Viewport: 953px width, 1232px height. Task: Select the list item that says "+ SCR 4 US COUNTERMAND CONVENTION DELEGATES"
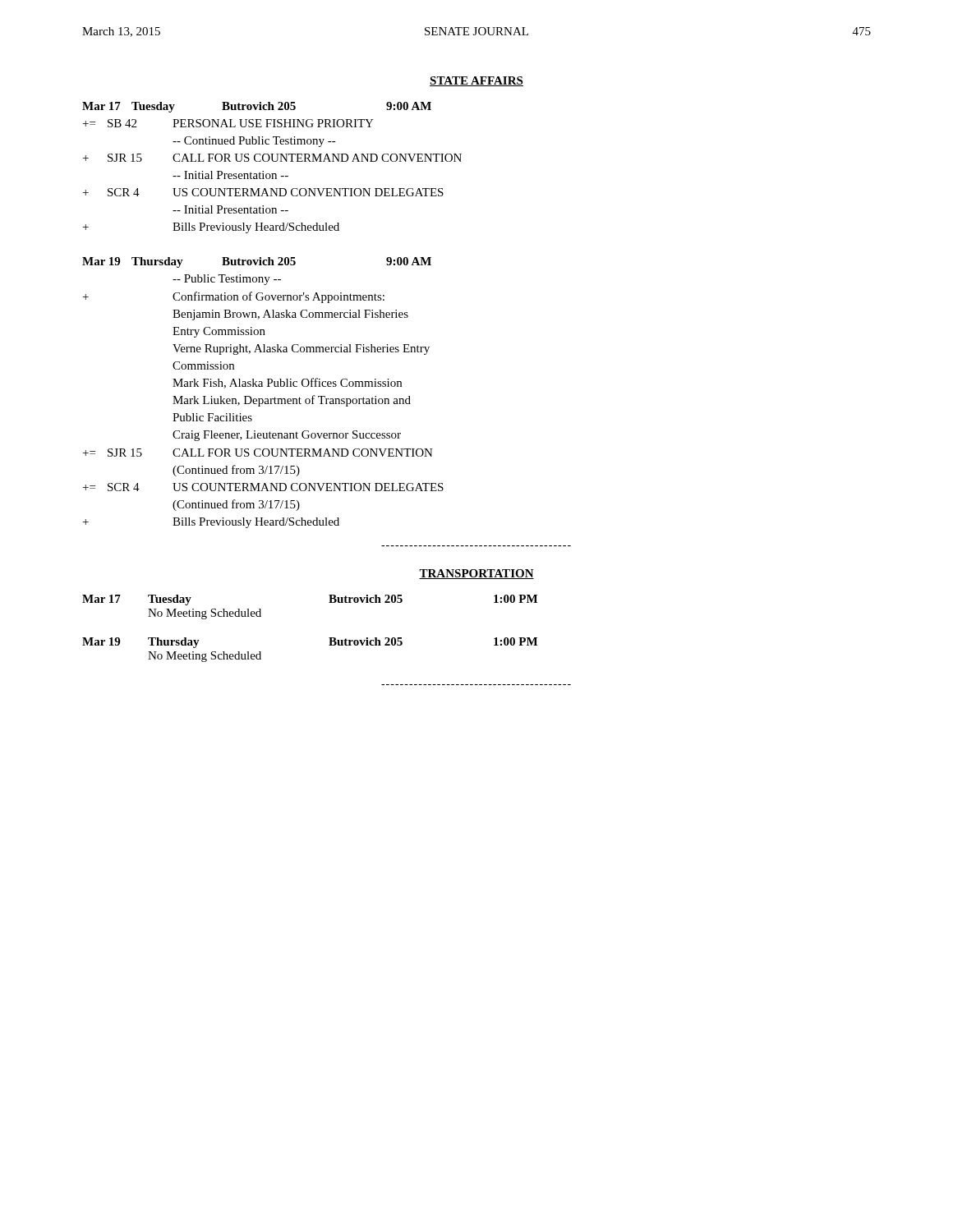pyautogui.click(x=263, y=192)
